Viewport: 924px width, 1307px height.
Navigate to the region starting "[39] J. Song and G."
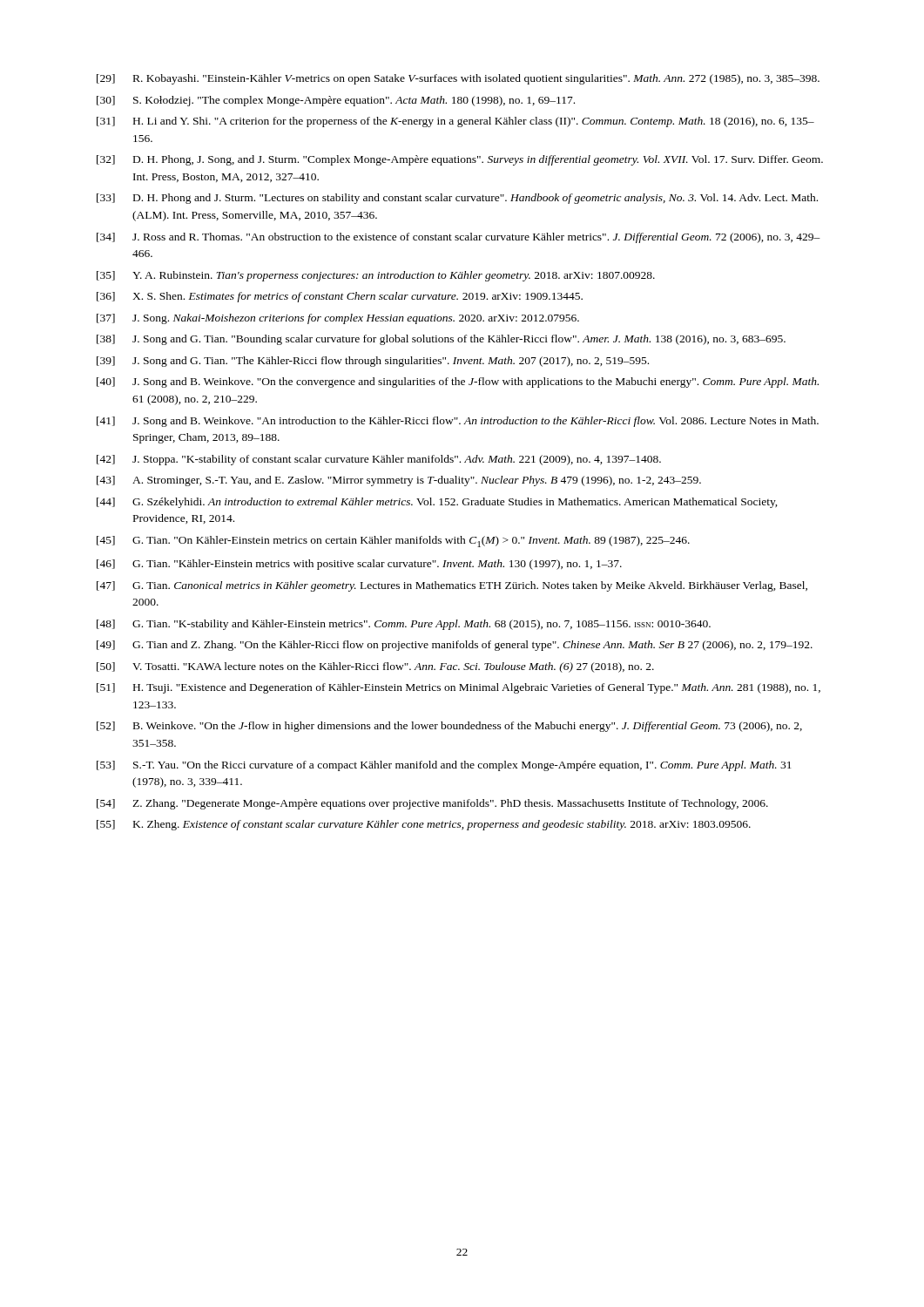tap(462, 360)
